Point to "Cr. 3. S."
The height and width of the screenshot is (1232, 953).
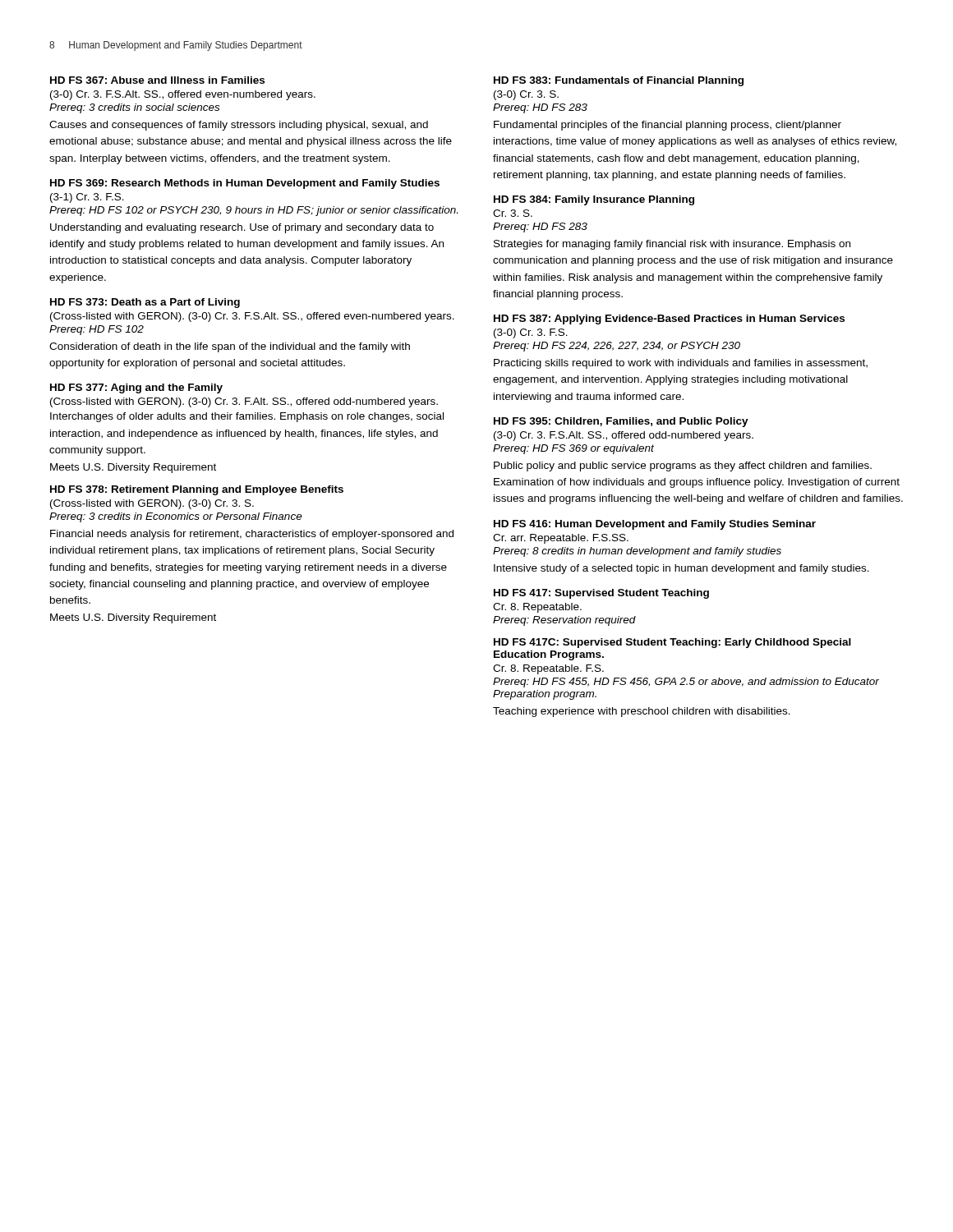point(513,213)
